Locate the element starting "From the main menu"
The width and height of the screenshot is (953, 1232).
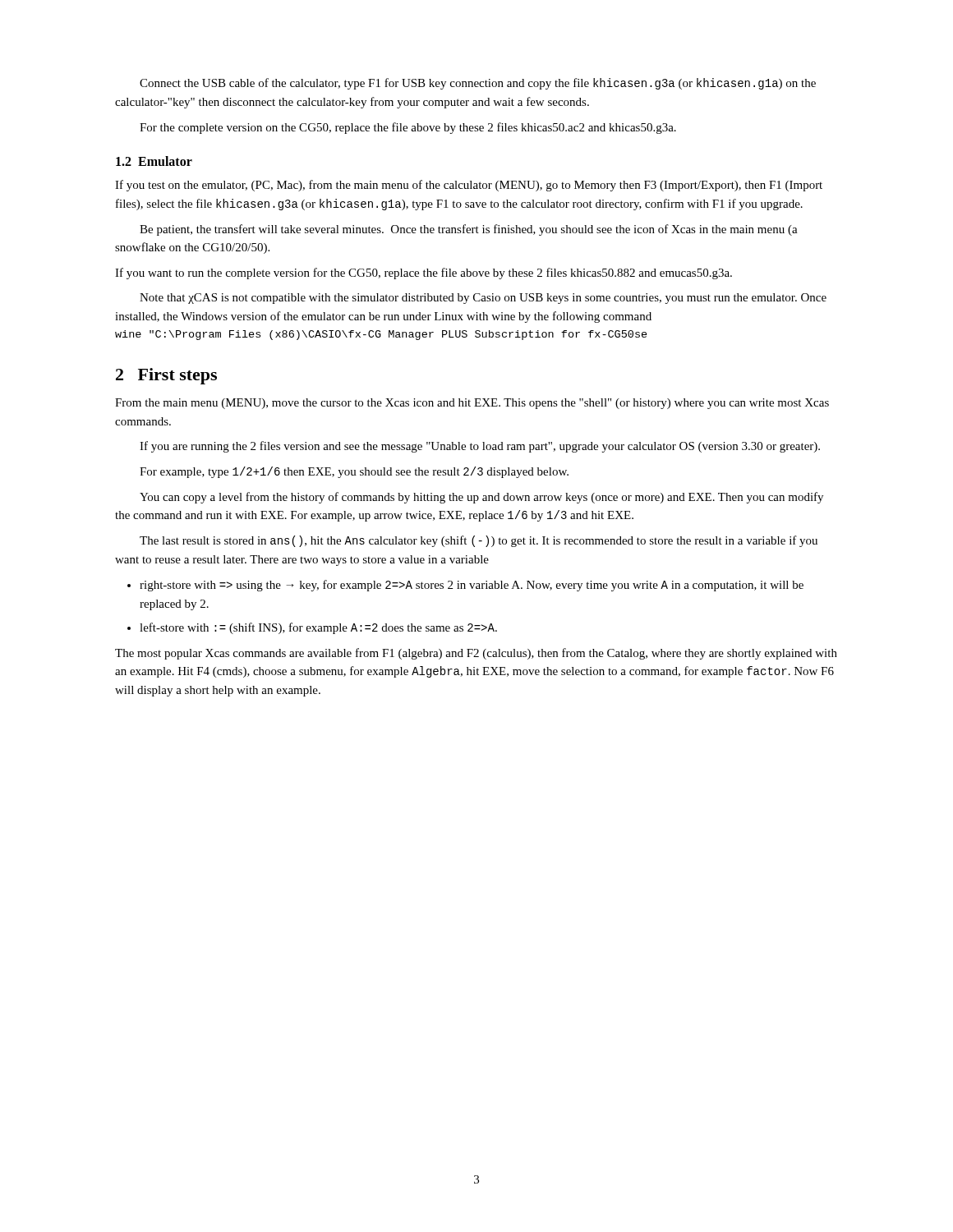coord(476,481)
